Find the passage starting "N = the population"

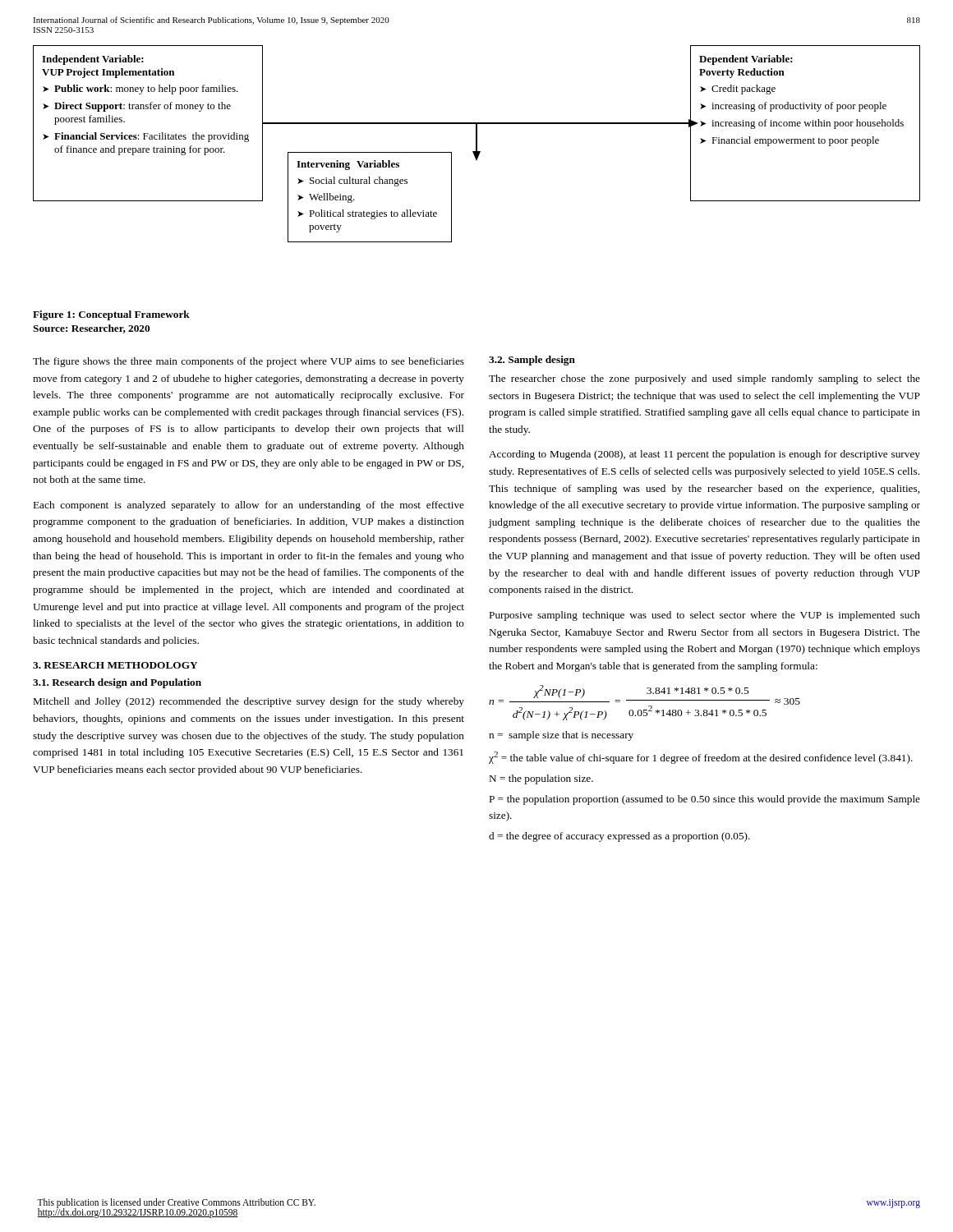[x=541, y=778]
